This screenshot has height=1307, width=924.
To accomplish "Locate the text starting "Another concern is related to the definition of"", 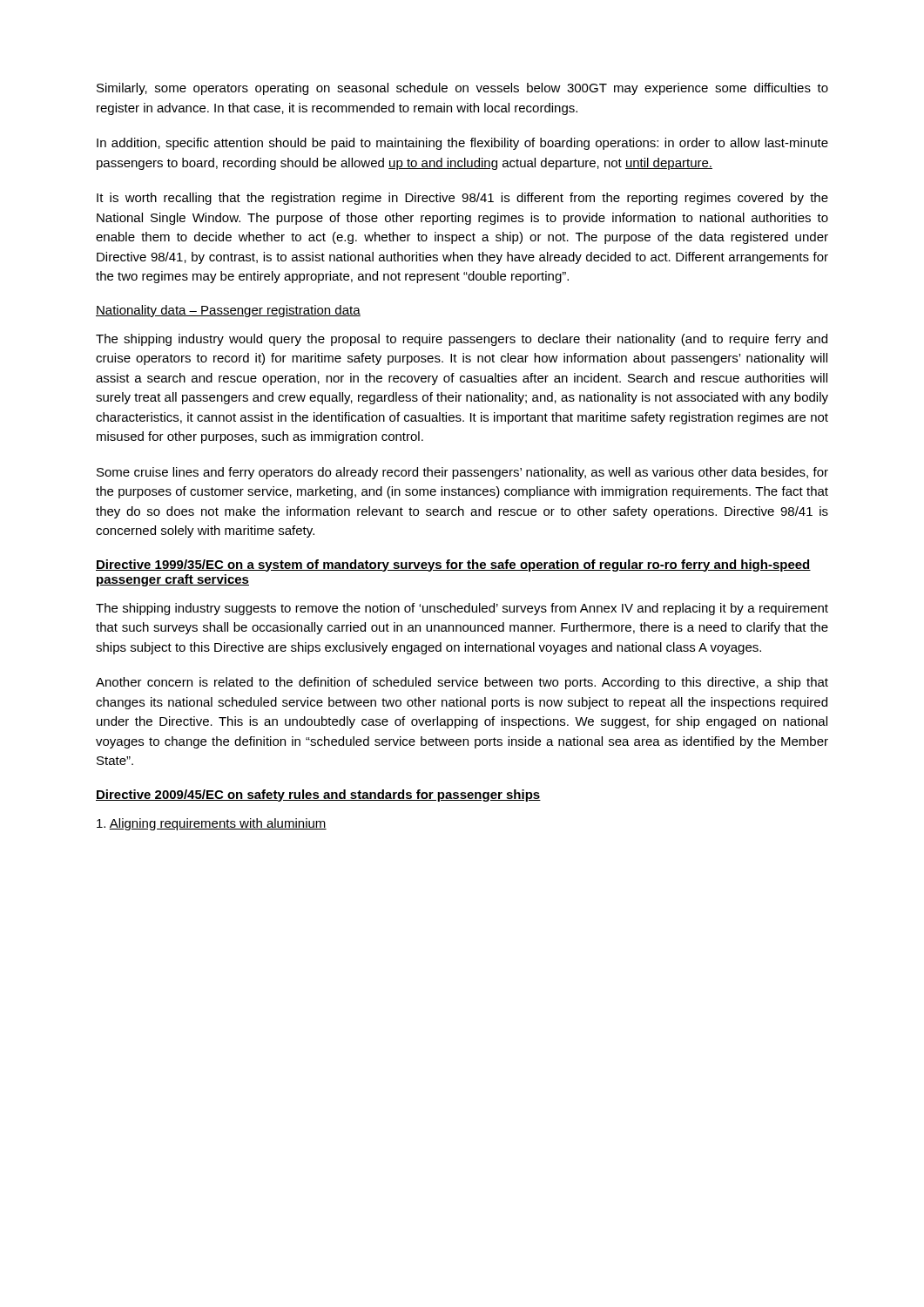I will 462,722.
